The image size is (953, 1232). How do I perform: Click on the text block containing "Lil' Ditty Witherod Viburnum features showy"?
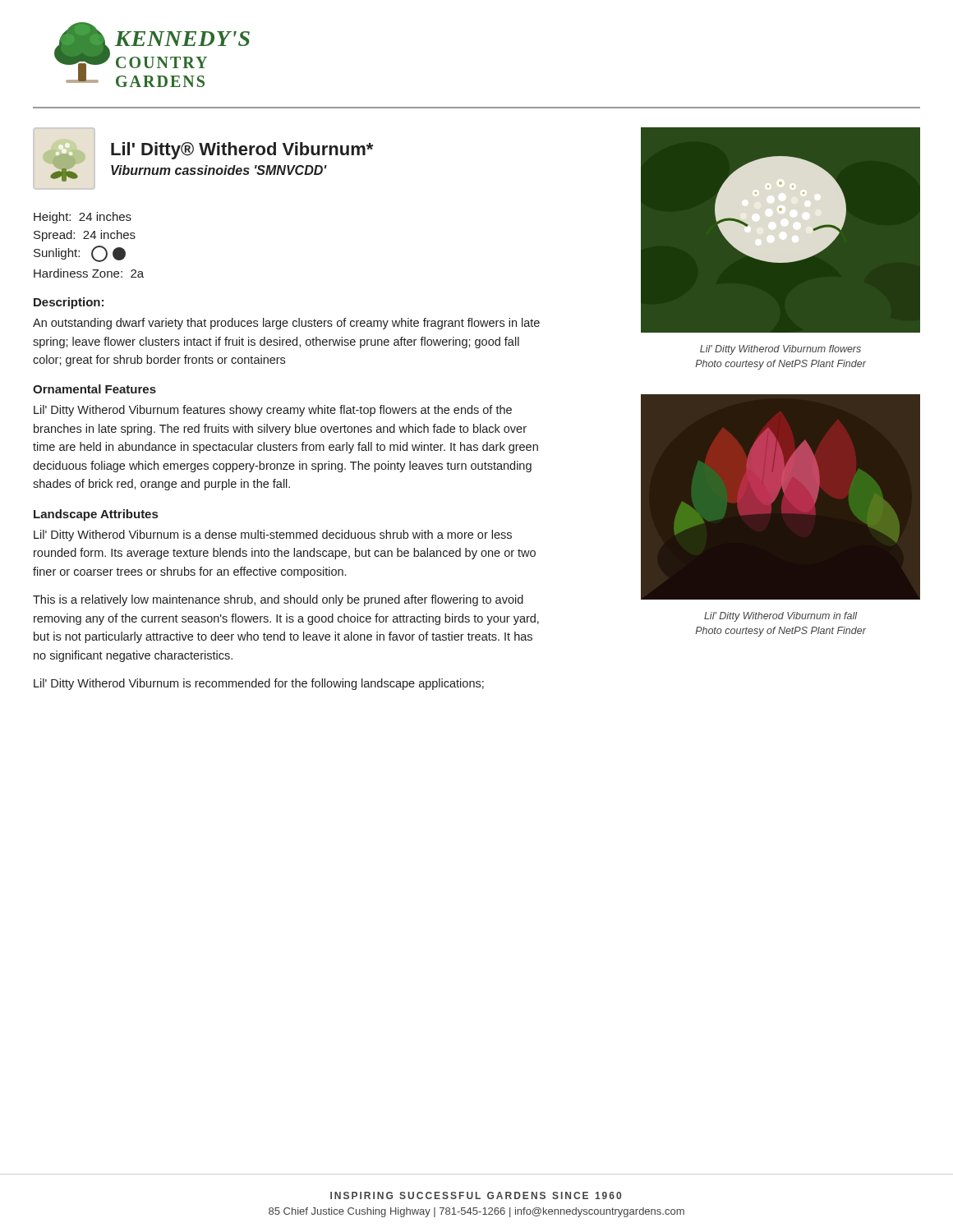(286, 447)
